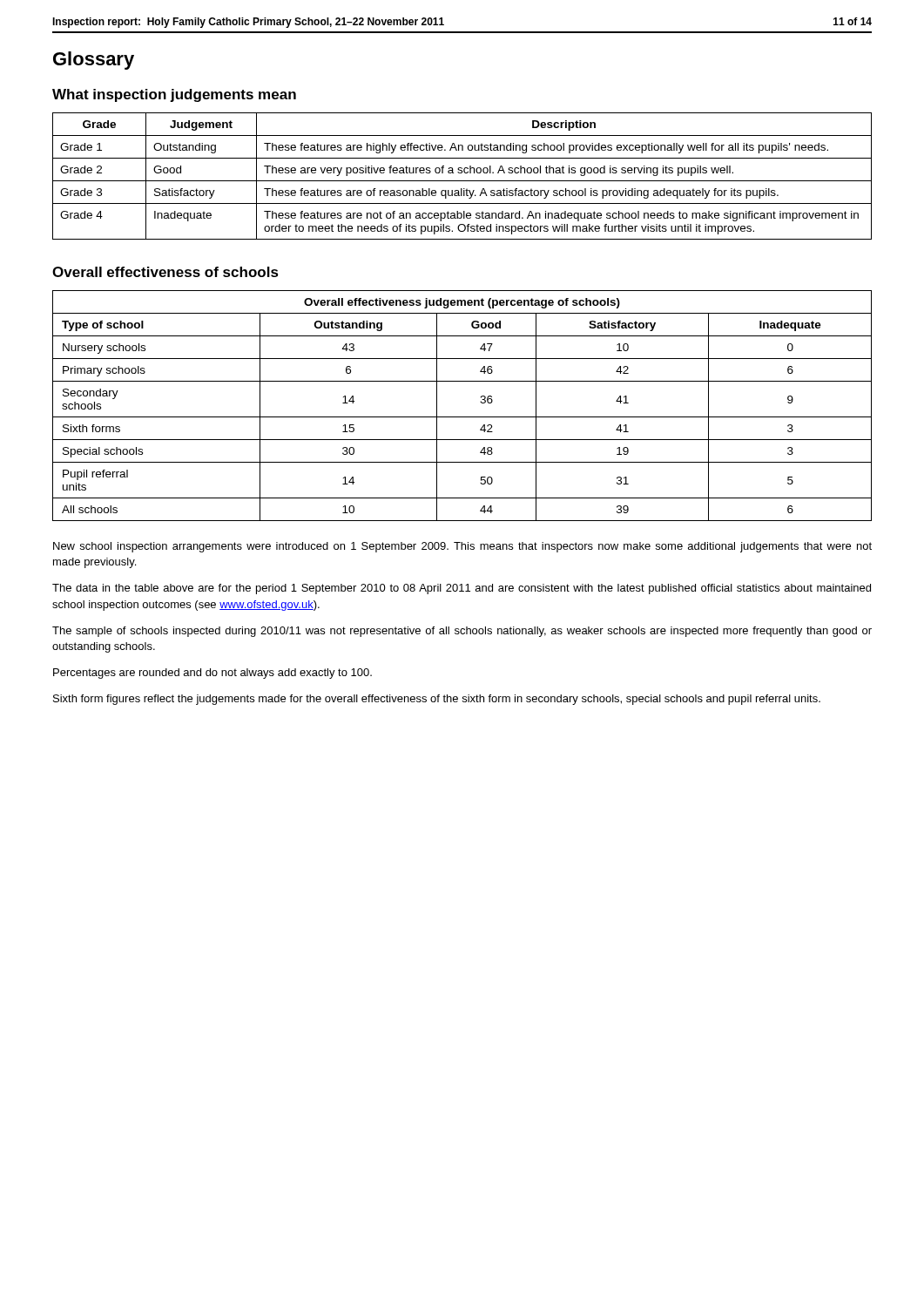Where is the passage that starts "Sixth form figures reflect the judgements"?
The width and height of the screenshot is (924, 1307).
coord(437,699)
